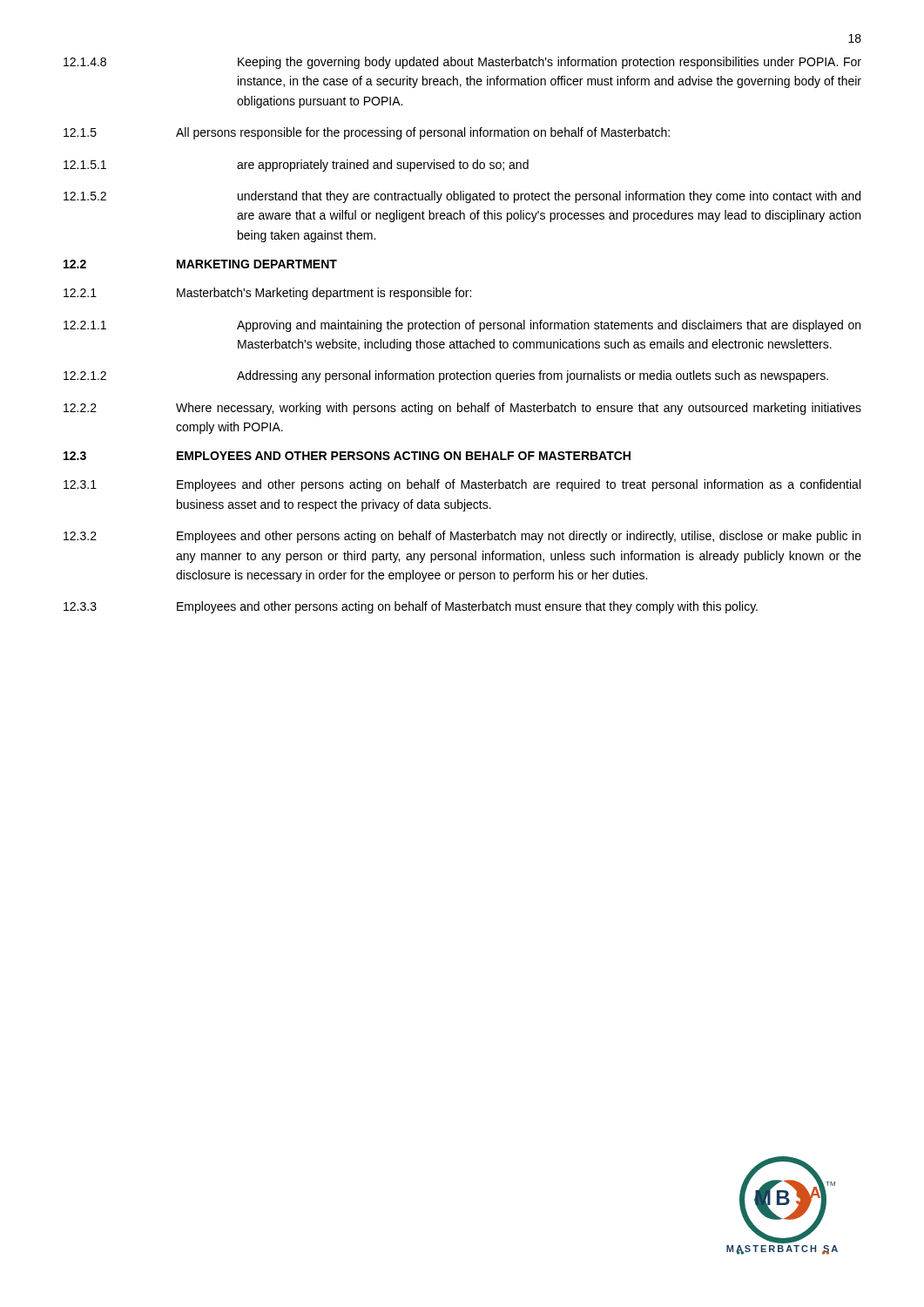Click on the text block starting "12.3.1 Employees and other persons acting on behalf"
The width and height of the screenshot is (924, 1307).
coord(462,495)
